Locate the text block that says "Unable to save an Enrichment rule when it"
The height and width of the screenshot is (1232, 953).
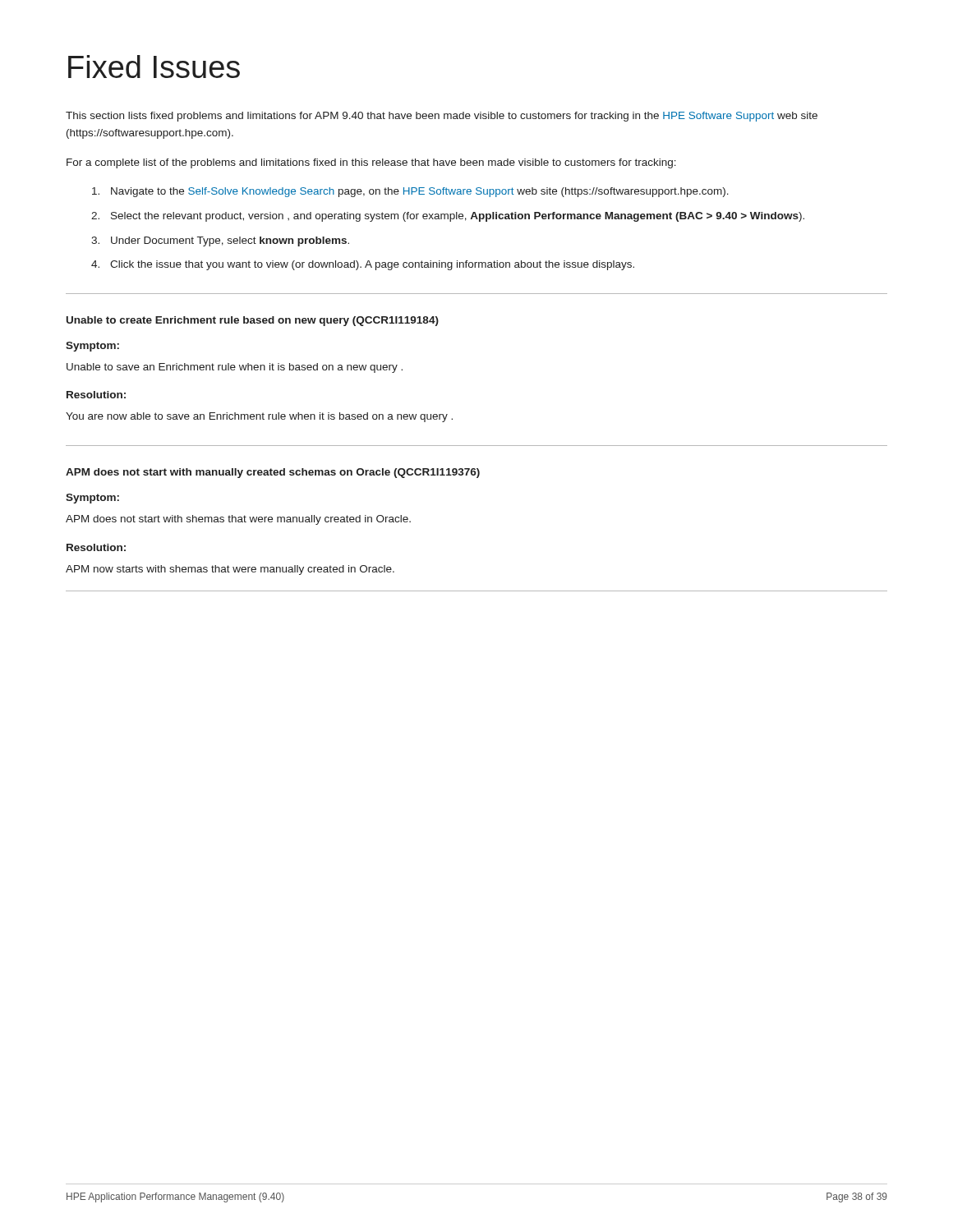tap(235, 368)
